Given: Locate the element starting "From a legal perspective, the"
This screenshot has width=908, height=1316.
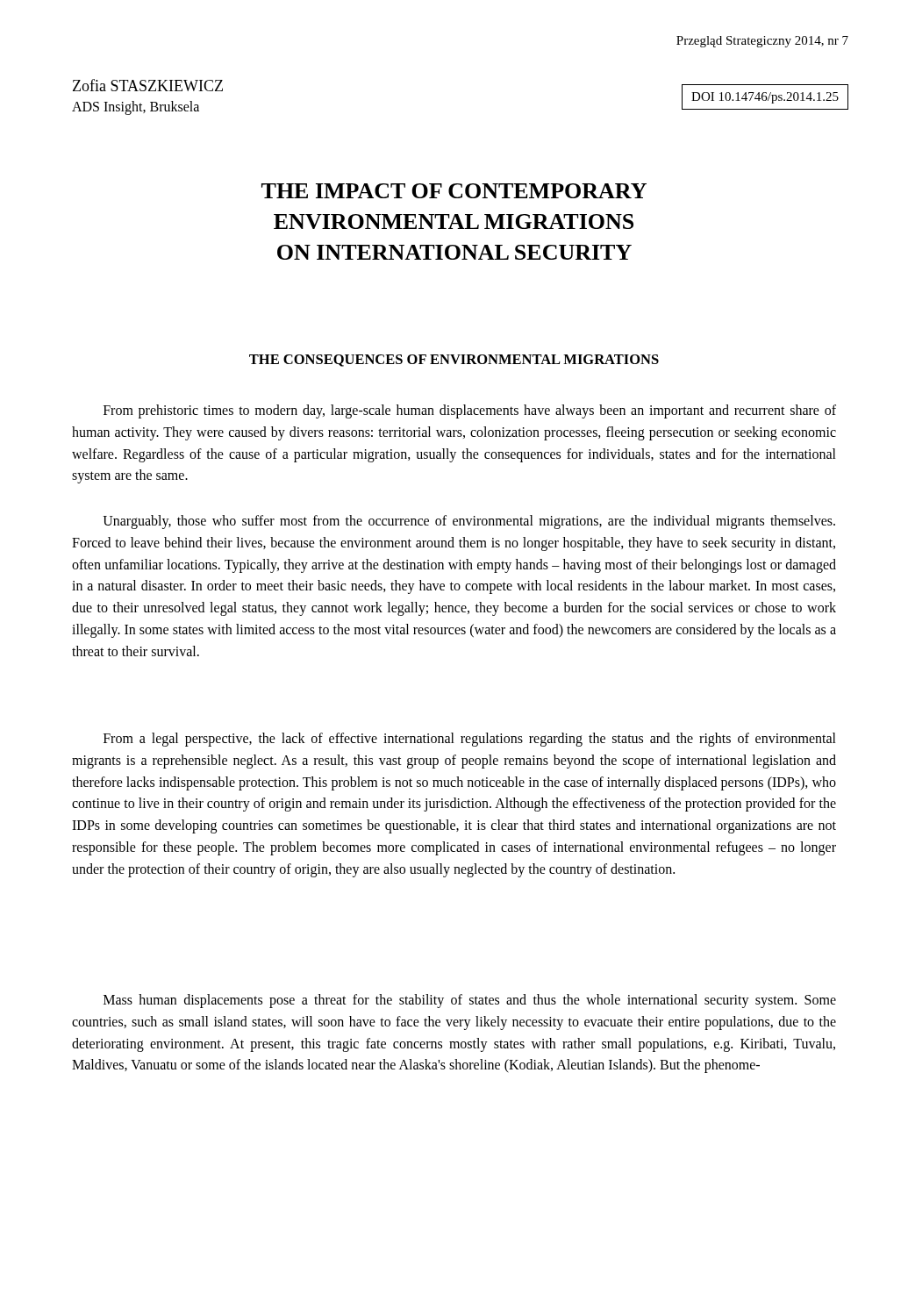Looking at the screenshot, I should click(x=454, y=804).
